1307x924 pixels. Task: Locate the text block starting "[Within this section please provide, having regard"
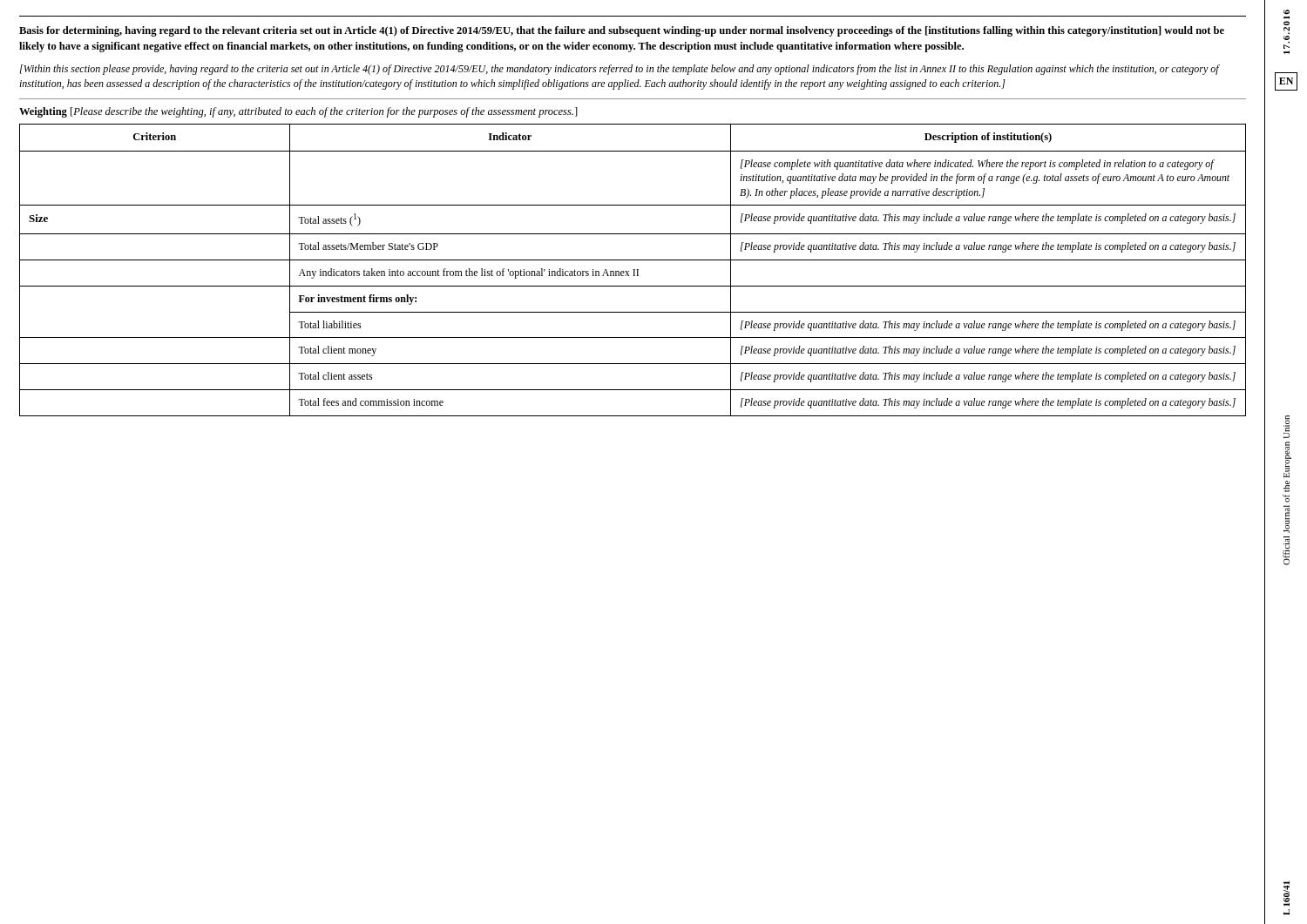tap(619, 76)
